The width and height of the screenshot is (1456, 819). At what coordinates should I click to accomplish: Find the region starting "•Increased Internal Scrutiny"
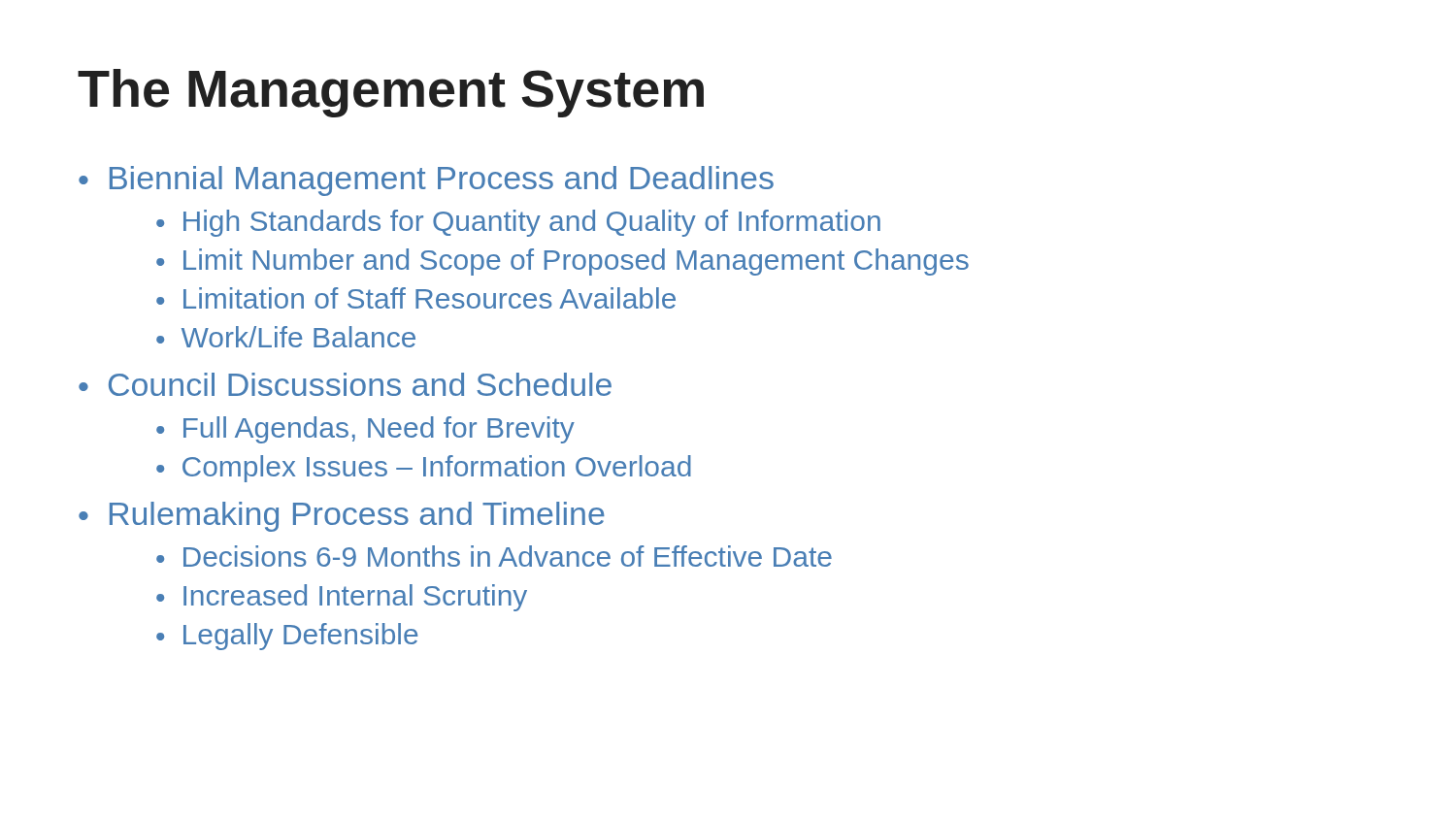342,598
